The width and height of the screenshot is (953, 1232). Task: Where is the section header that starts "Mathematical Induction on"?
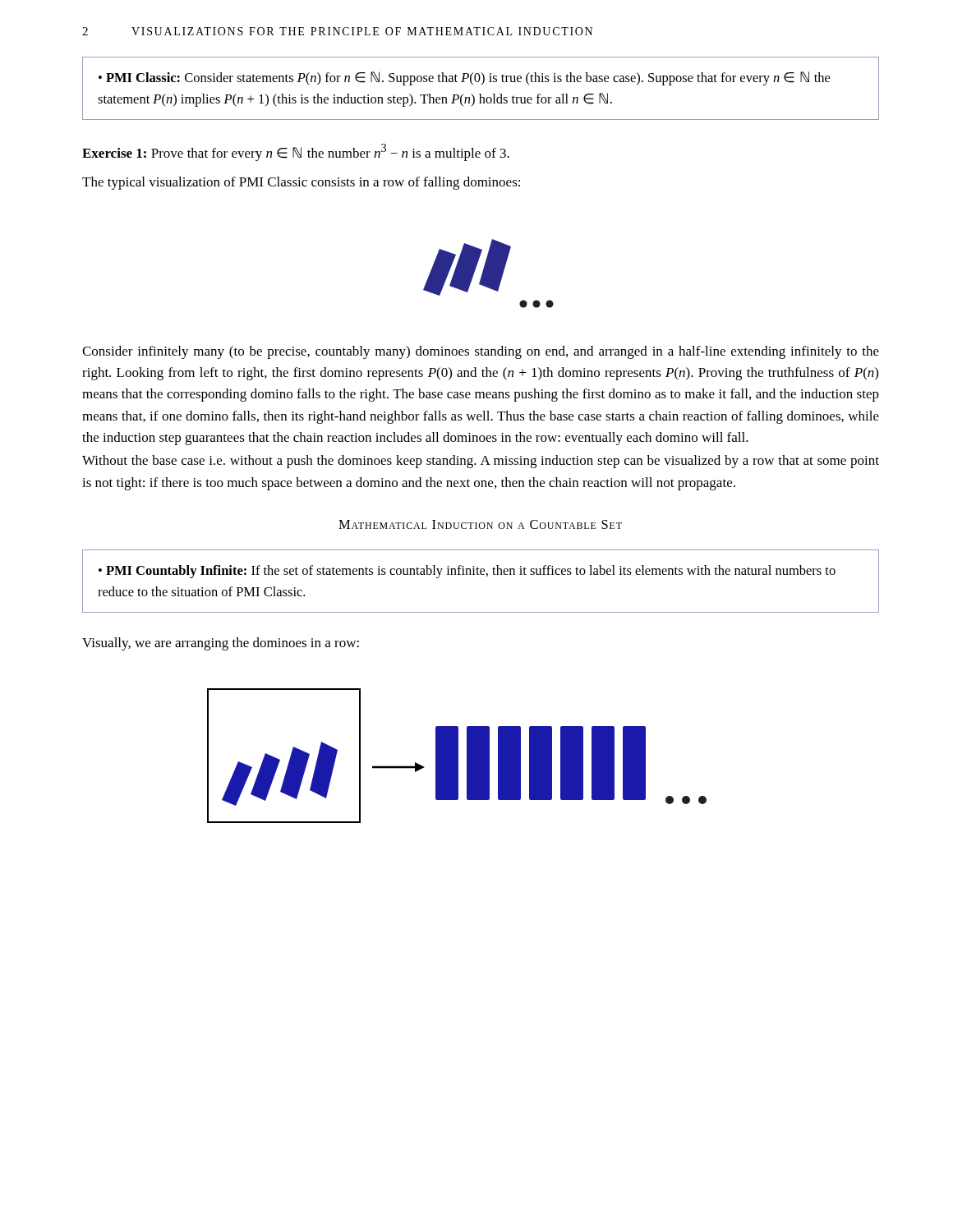pyautogui.click(x=481, y=524)
